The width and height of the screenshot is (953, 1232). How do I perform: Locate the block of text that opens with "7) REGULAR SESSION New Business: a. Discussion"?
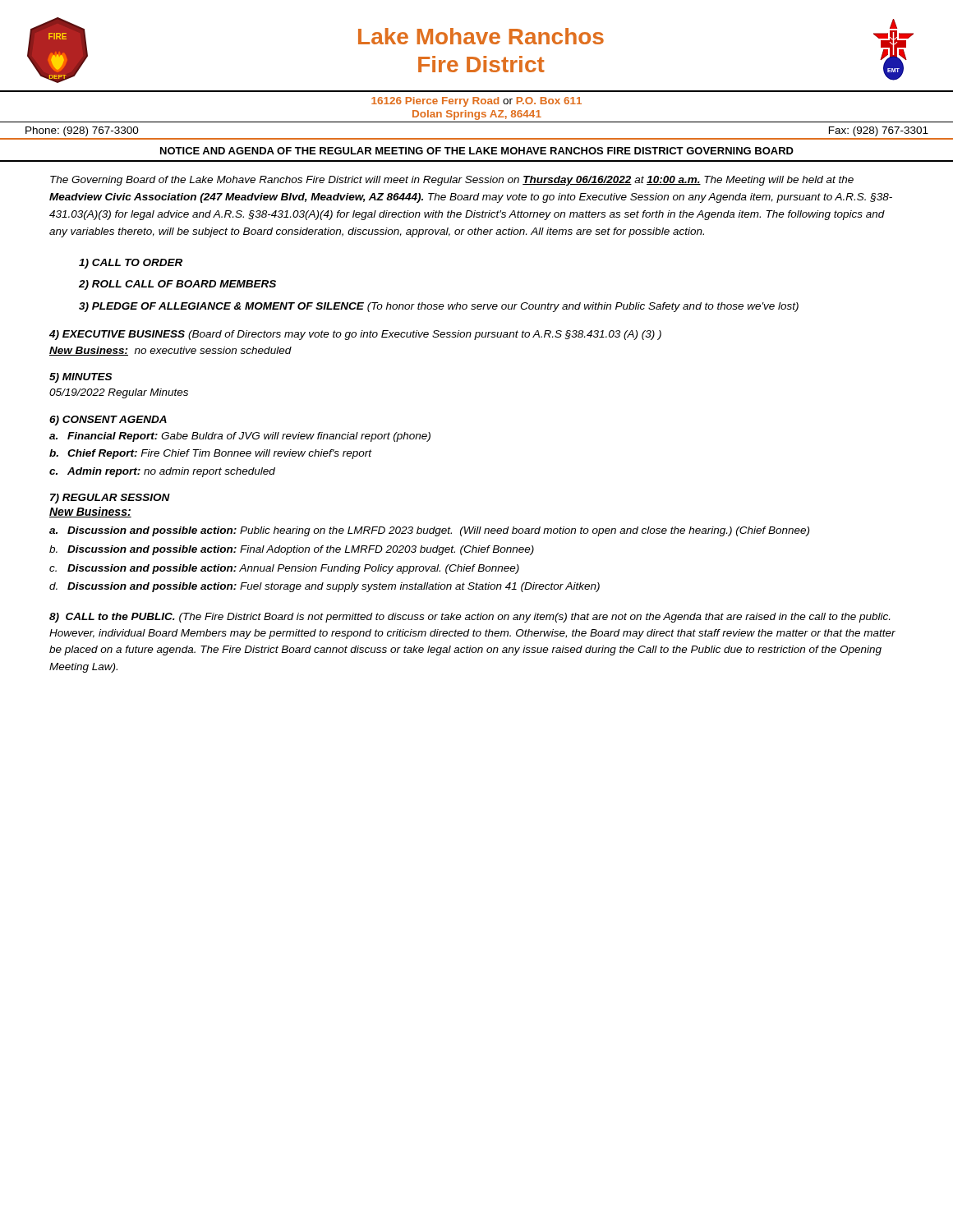click(476, 543)
